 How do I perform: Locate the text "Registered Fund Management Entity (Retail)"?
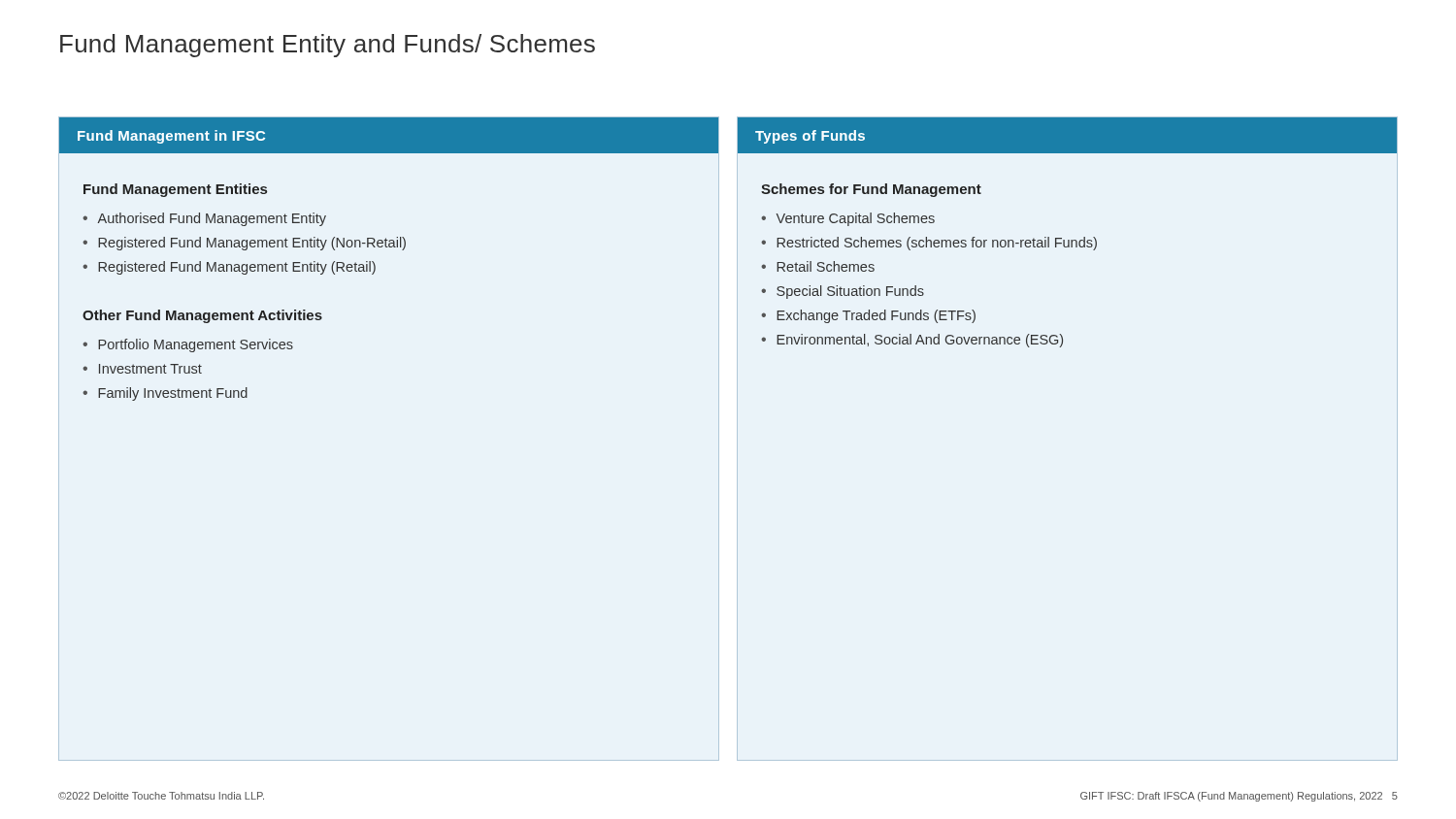pos(237,267)
